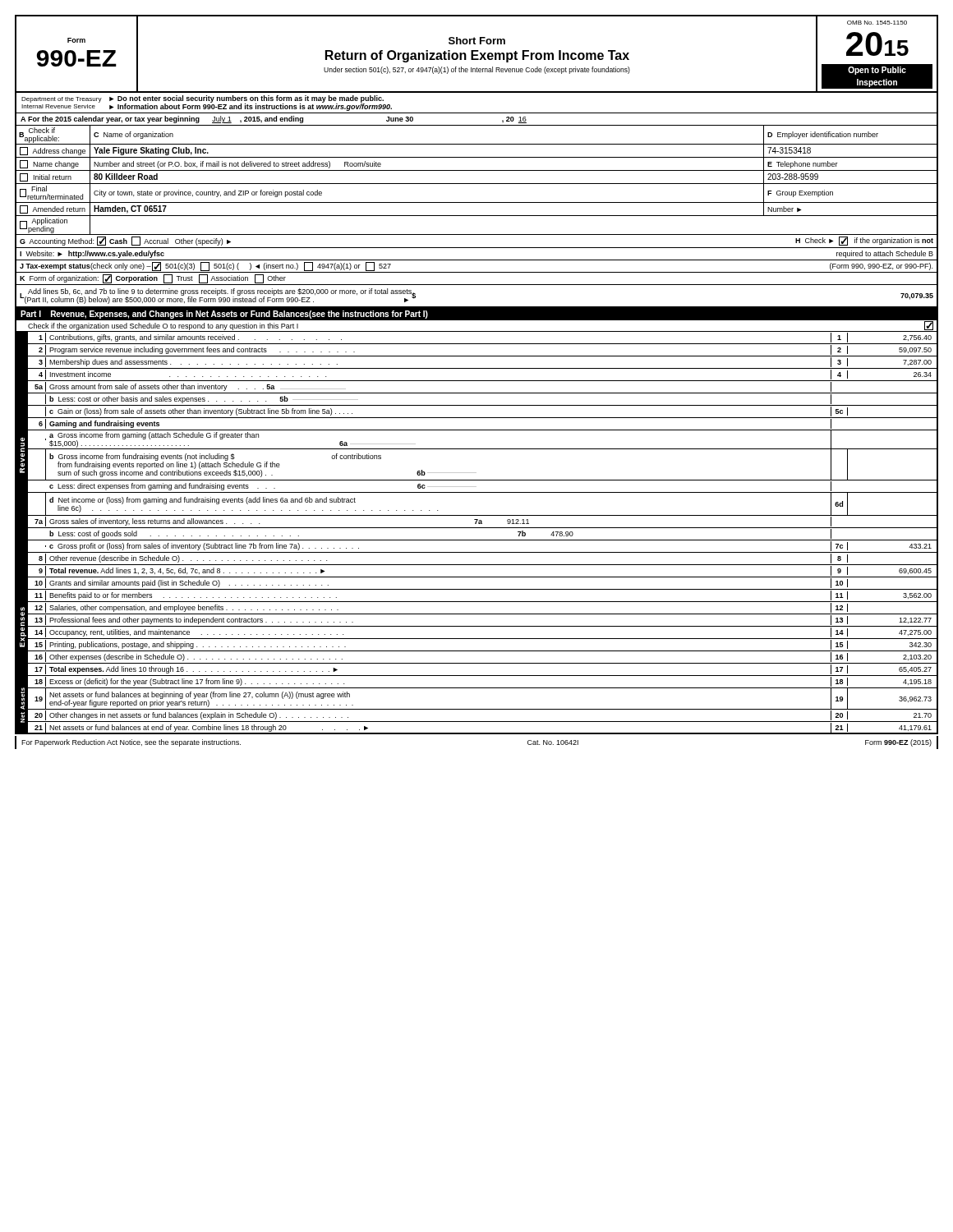
Task: Locate the block of text that opens with "c Gross profit or (loss)"
Action: click(x=482, y=546)
